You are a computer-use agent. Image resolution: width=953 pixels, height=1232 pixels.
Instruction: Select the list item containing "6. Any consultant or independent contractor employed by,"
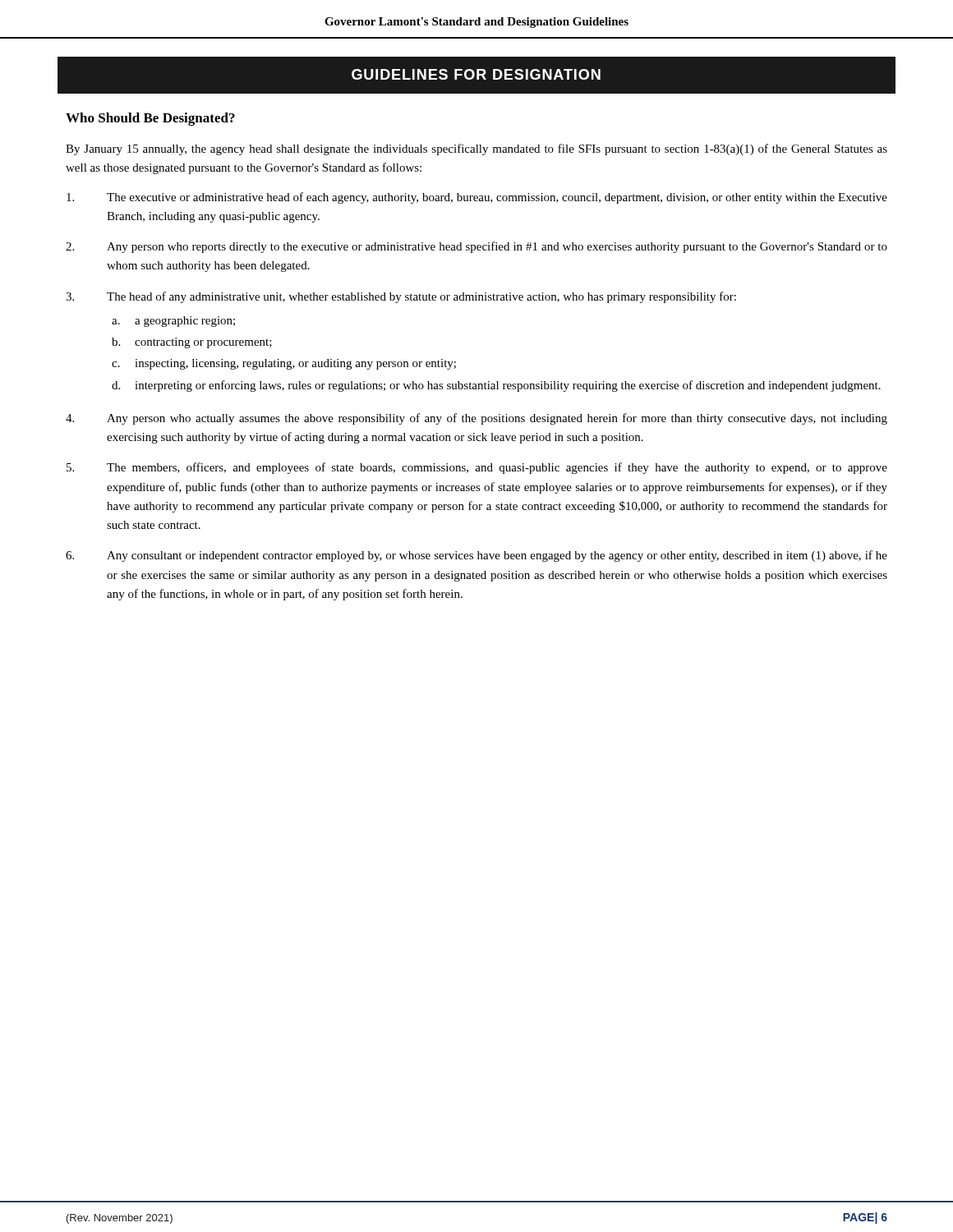[x=476, y=575]
